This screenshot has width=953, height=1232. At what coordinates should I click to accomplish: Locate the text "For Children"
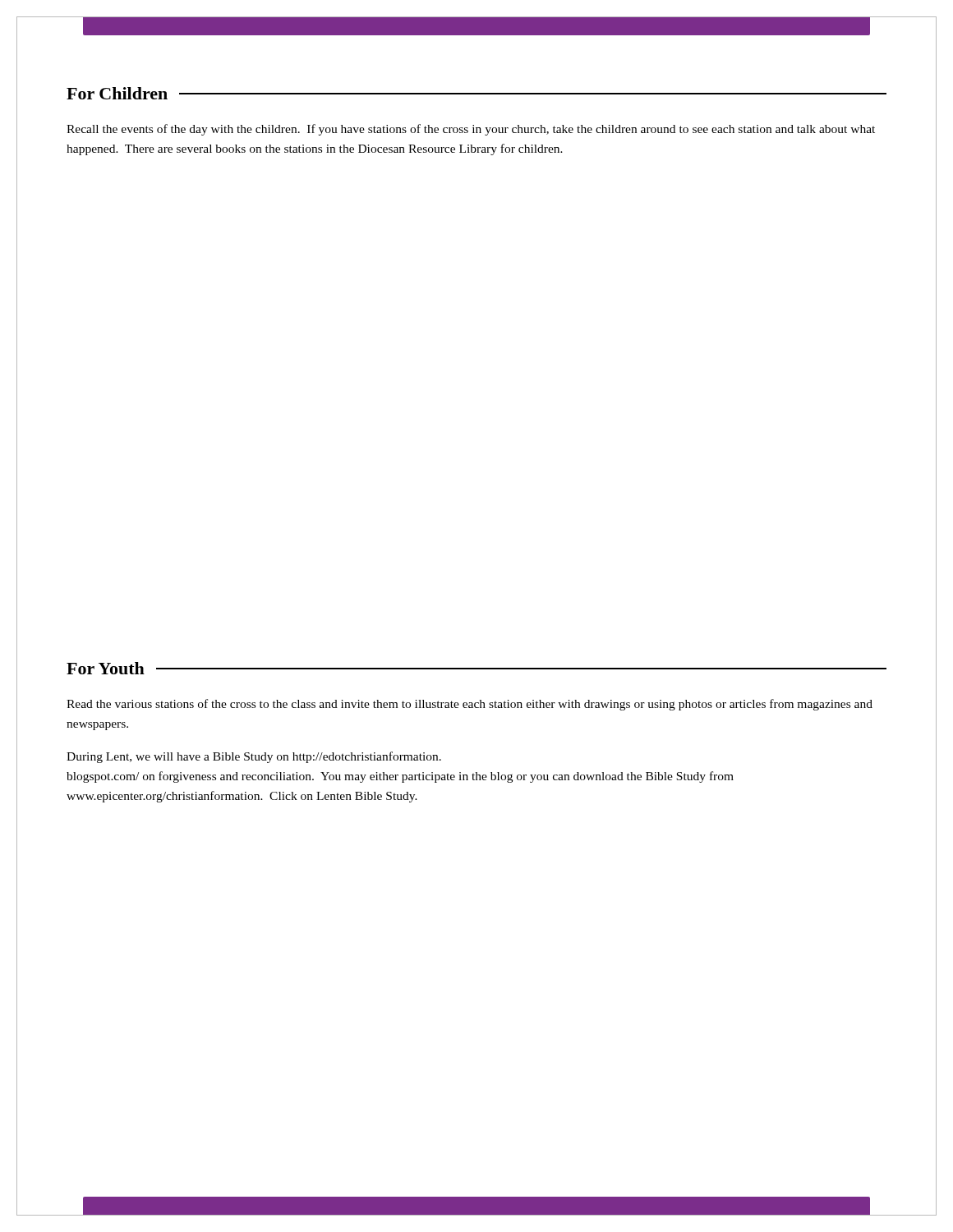coord(476,94)
